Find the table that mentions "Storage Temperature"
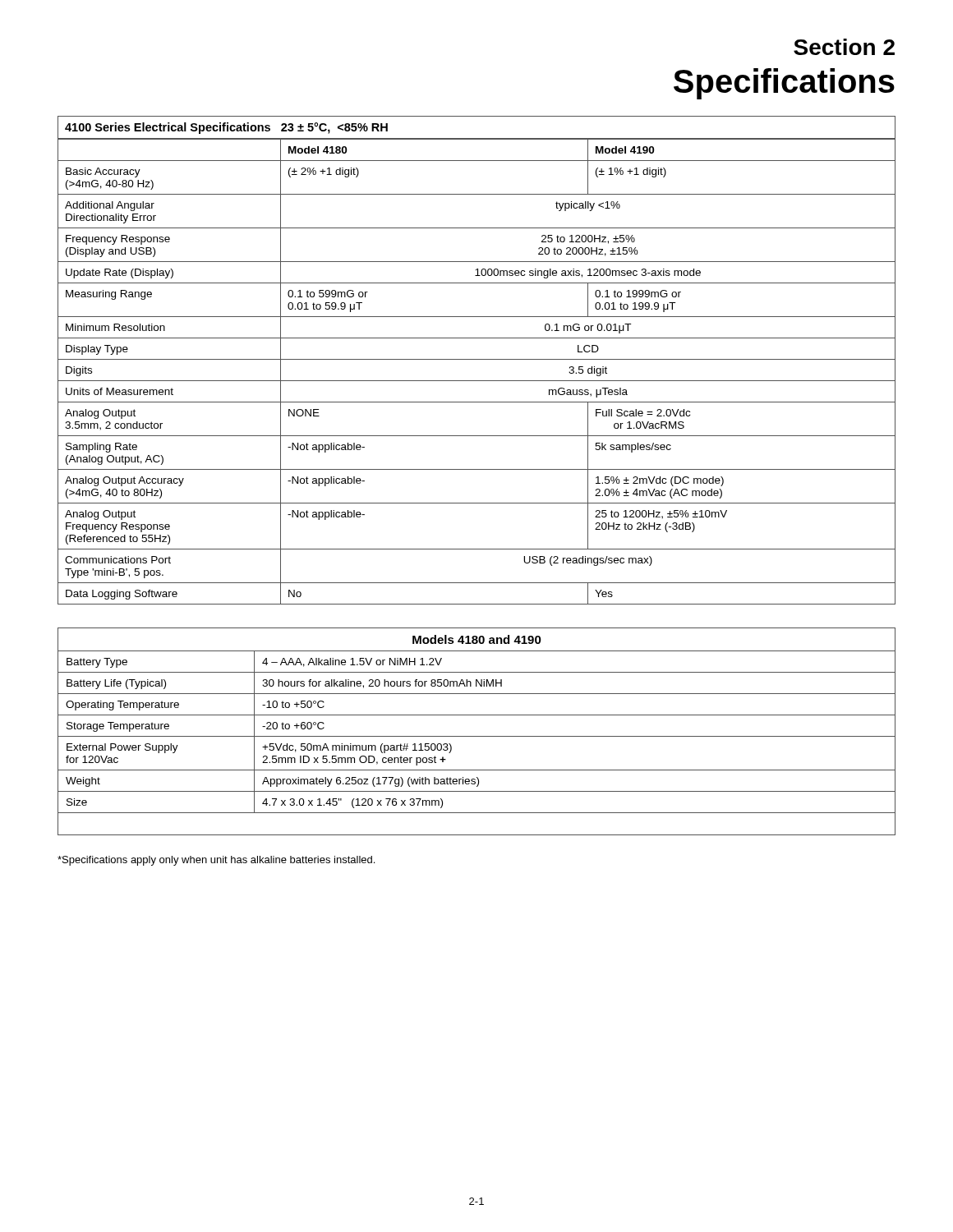The width and height of the screenshot is (953, 1232). coord(476,731)
